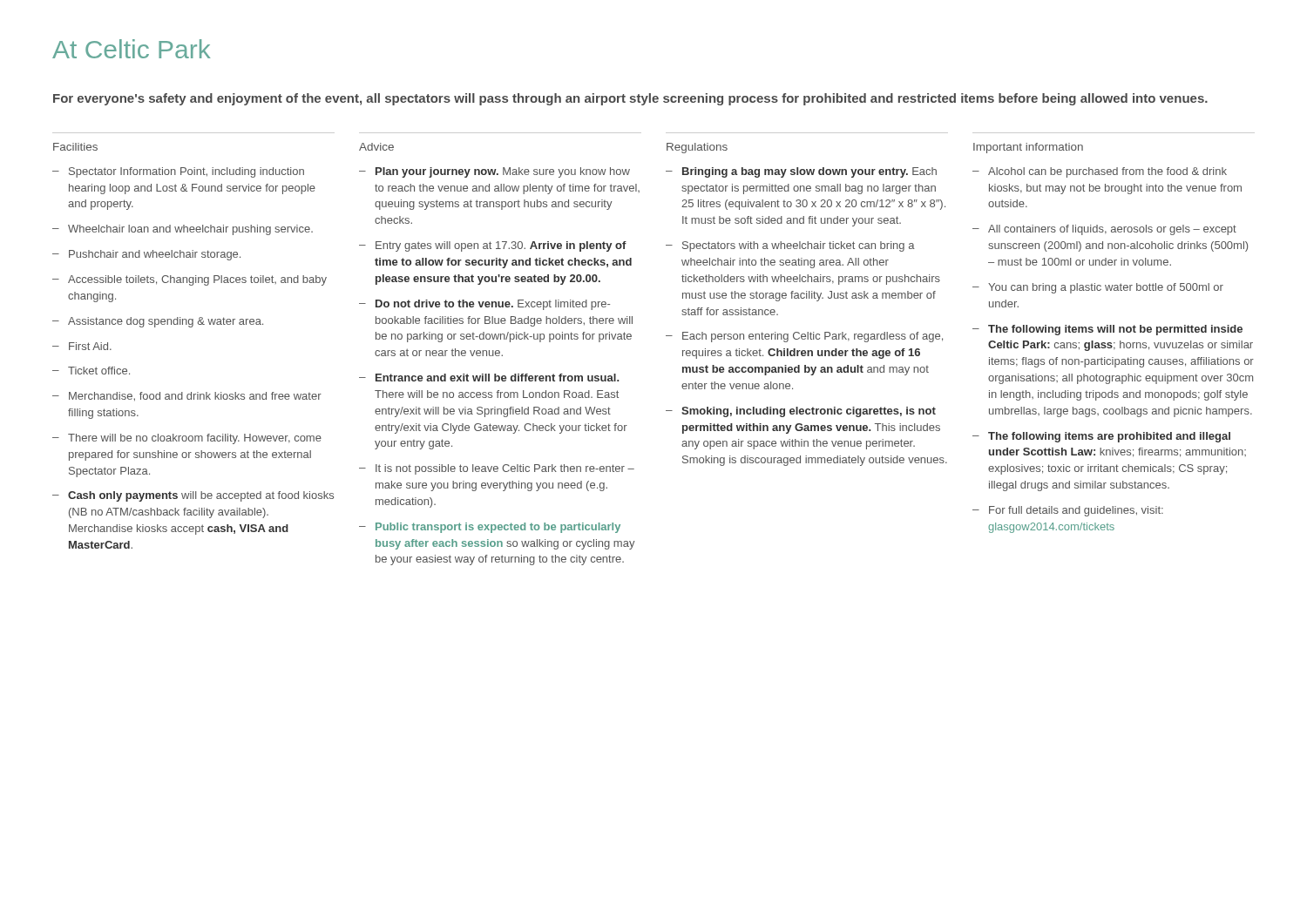Select the element starting "For everyone's safety"
The image size is (1307, 924).
(630, 98)
